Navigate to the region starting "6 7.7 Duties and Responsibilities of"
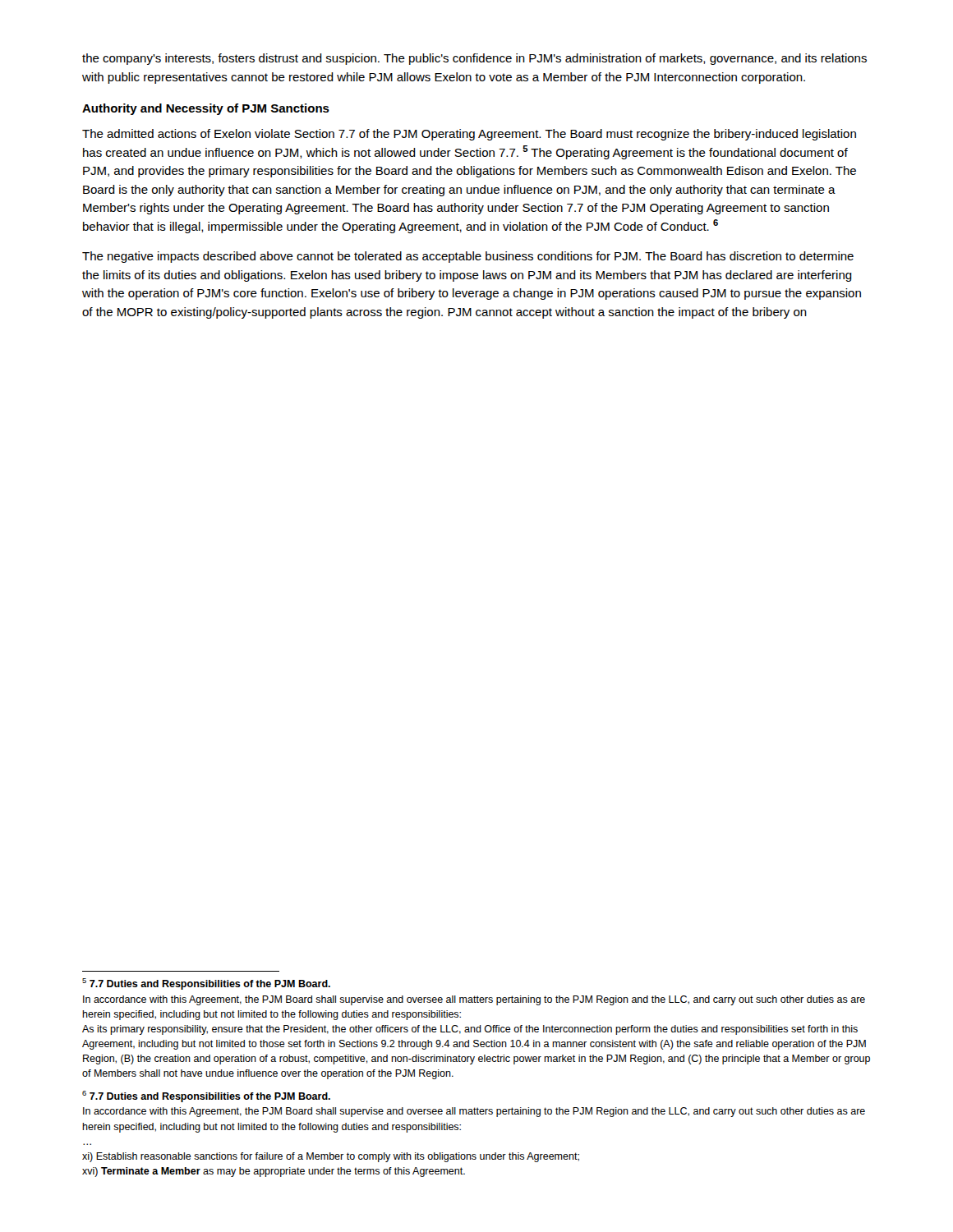This screenshot has width=953, height=1232. click(206, 1096)
